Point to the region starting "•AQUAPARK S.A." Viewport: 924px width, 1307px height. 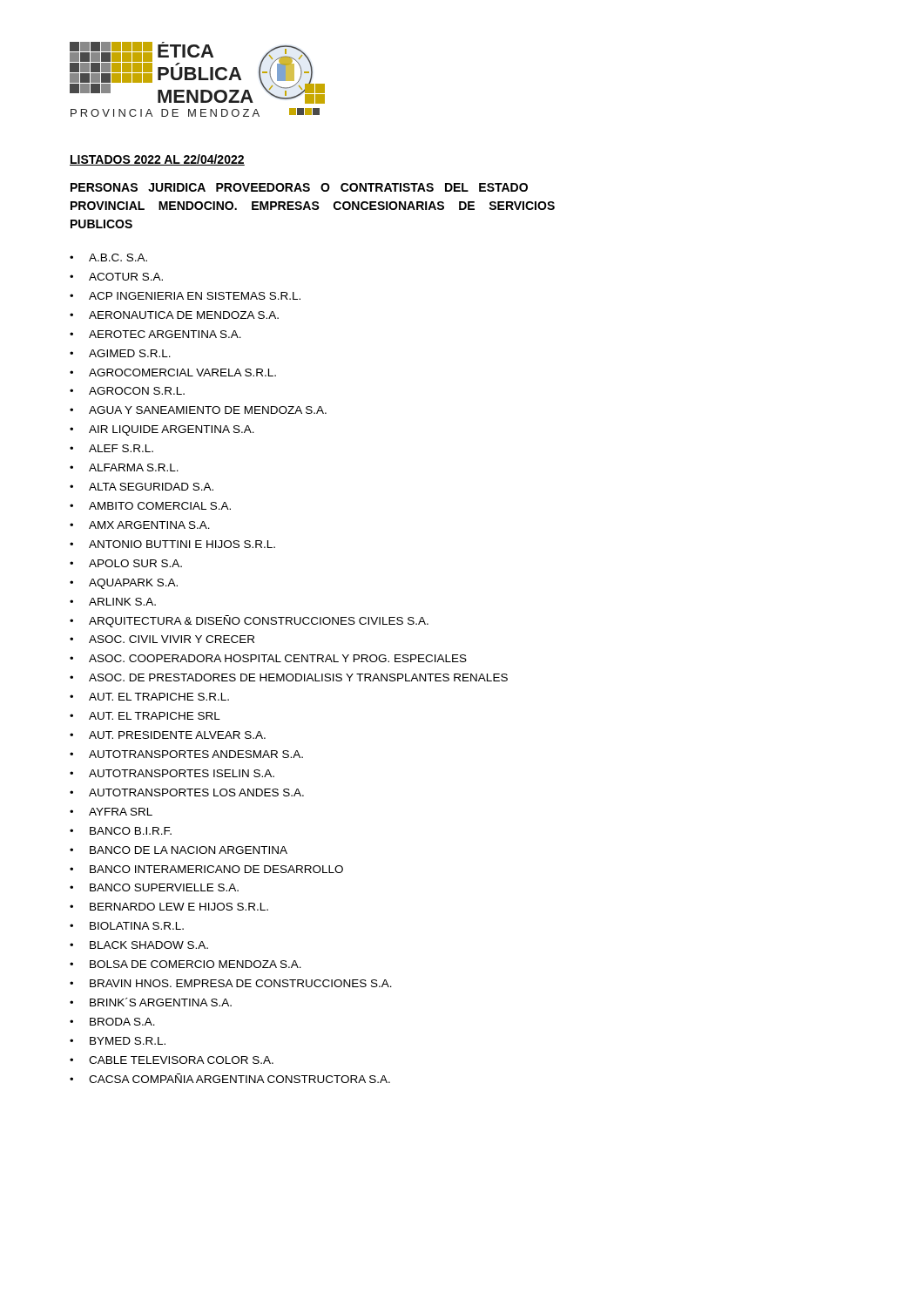coord(124,583)
